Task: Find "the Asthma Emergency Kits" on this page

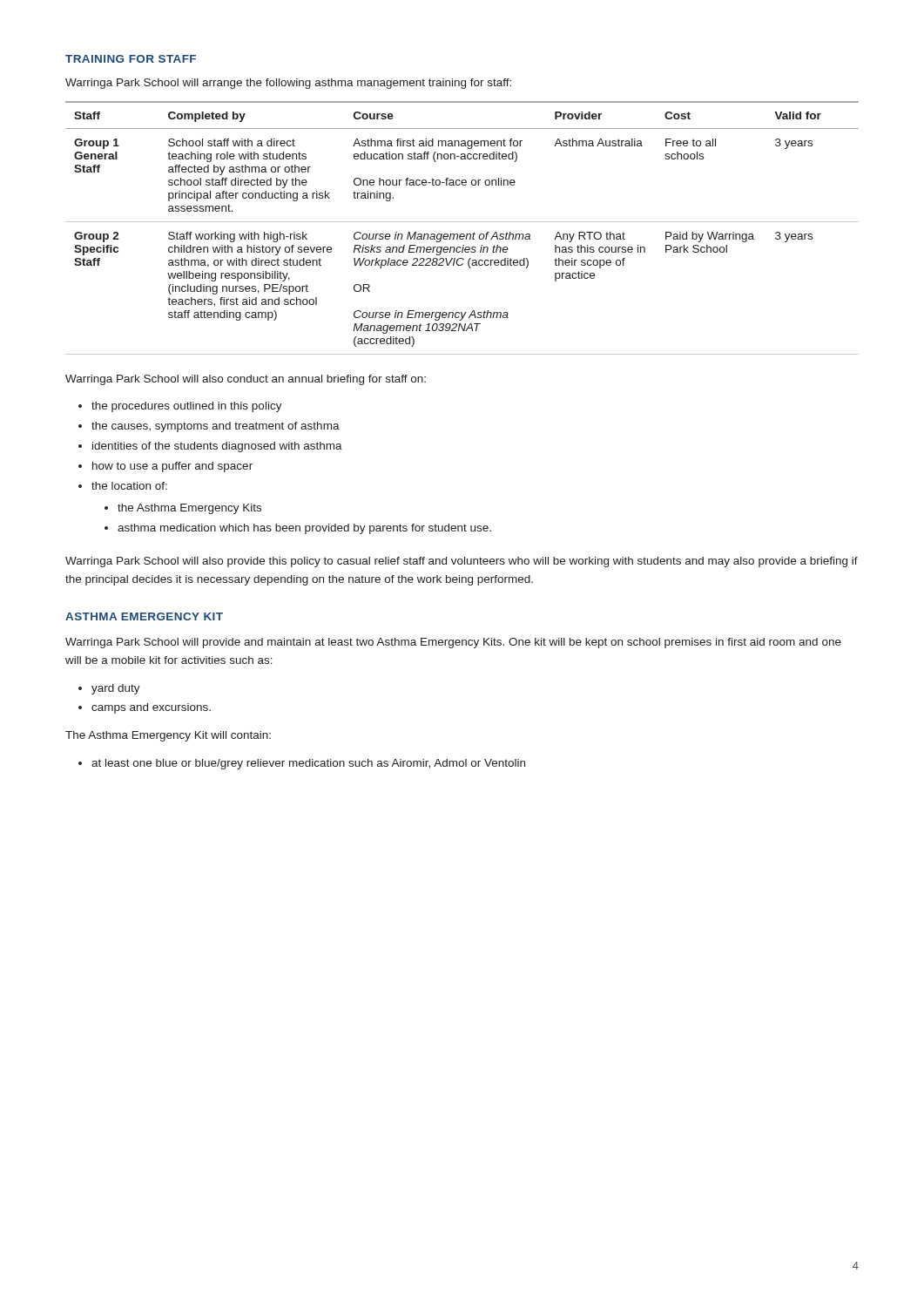Action: 190,508
